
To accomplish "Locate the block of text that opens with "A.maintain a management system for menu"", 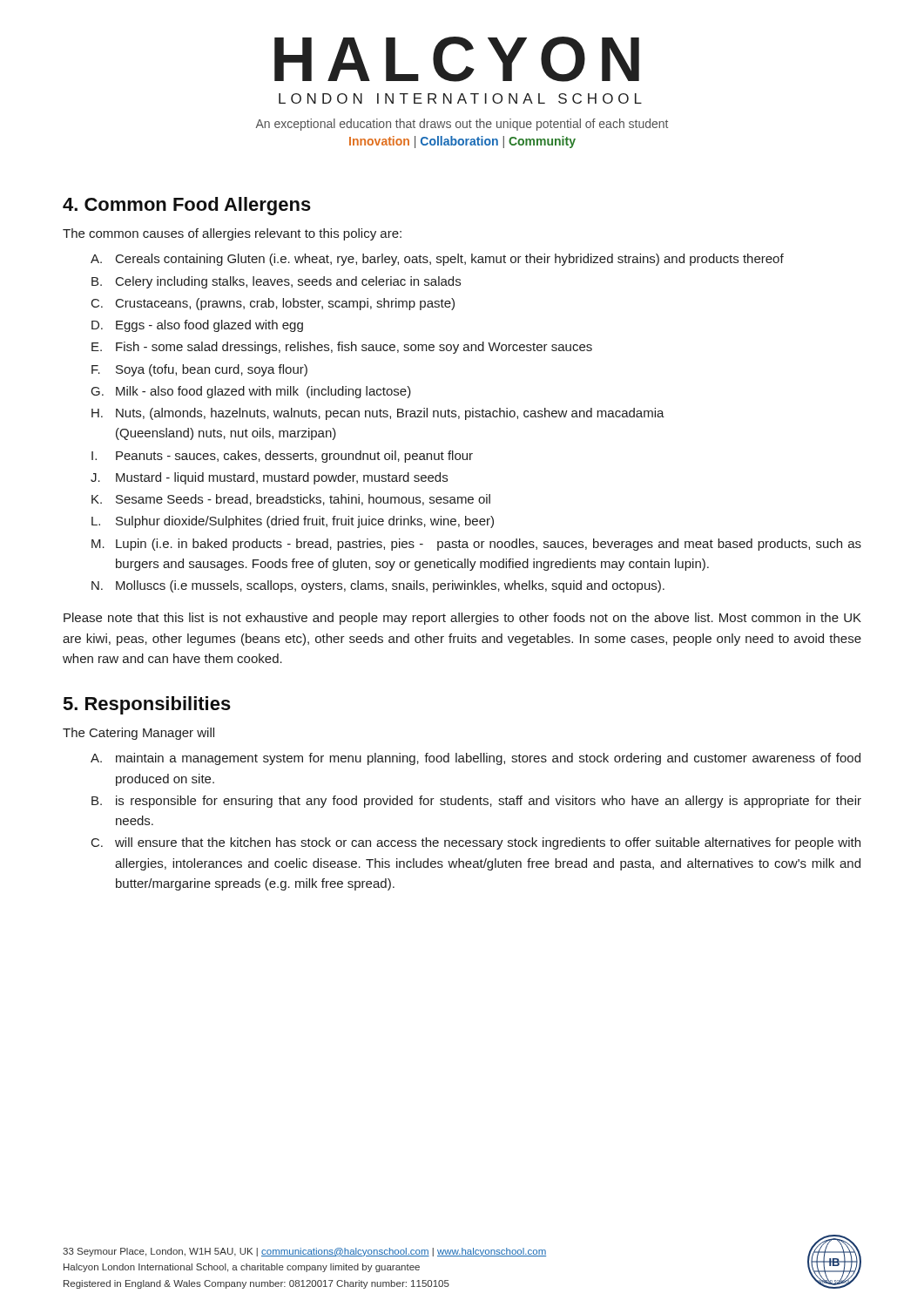I will pos(476,768).
